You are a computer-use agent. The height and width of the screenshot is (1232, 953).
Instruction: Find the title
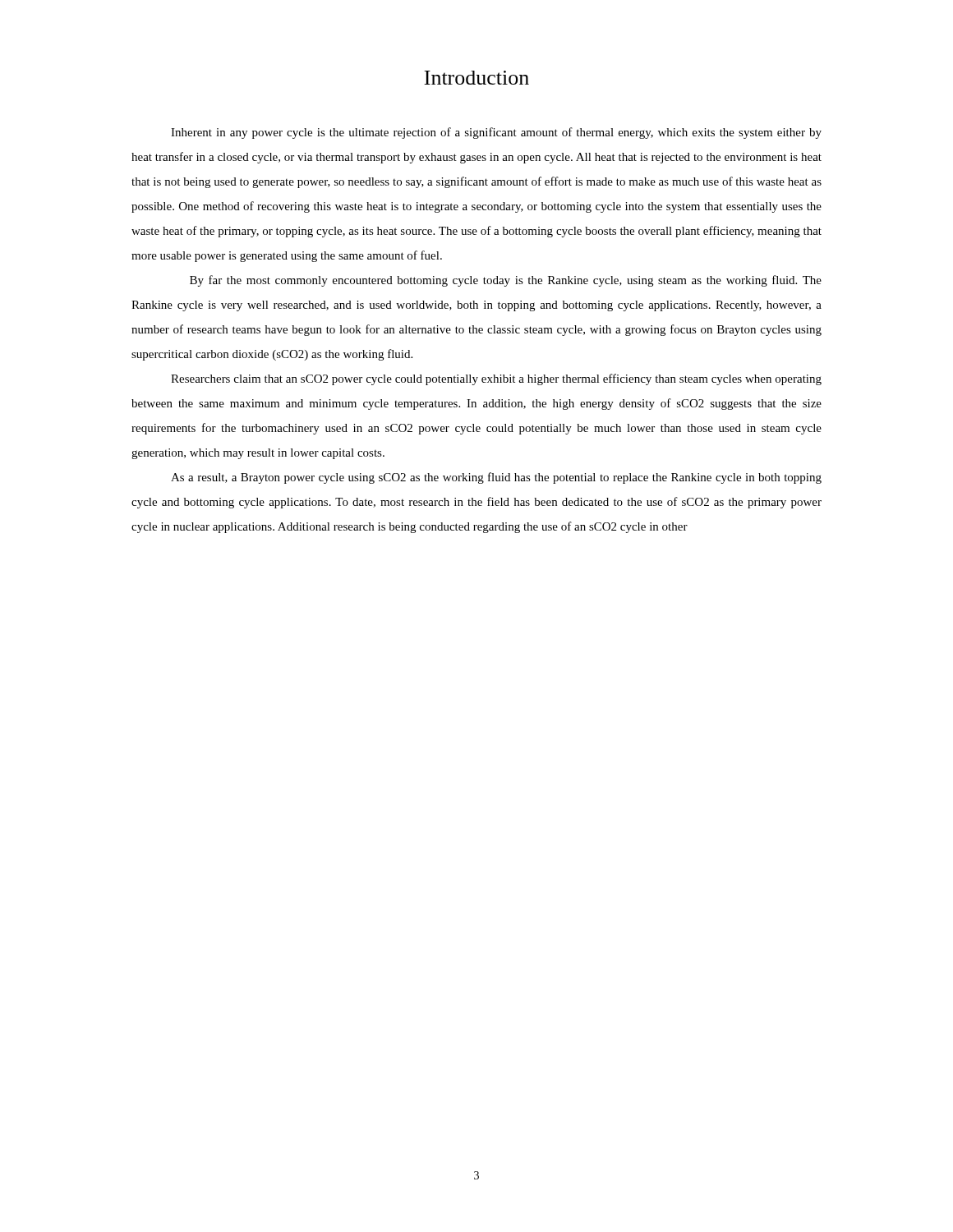click(x=476, y=78)
